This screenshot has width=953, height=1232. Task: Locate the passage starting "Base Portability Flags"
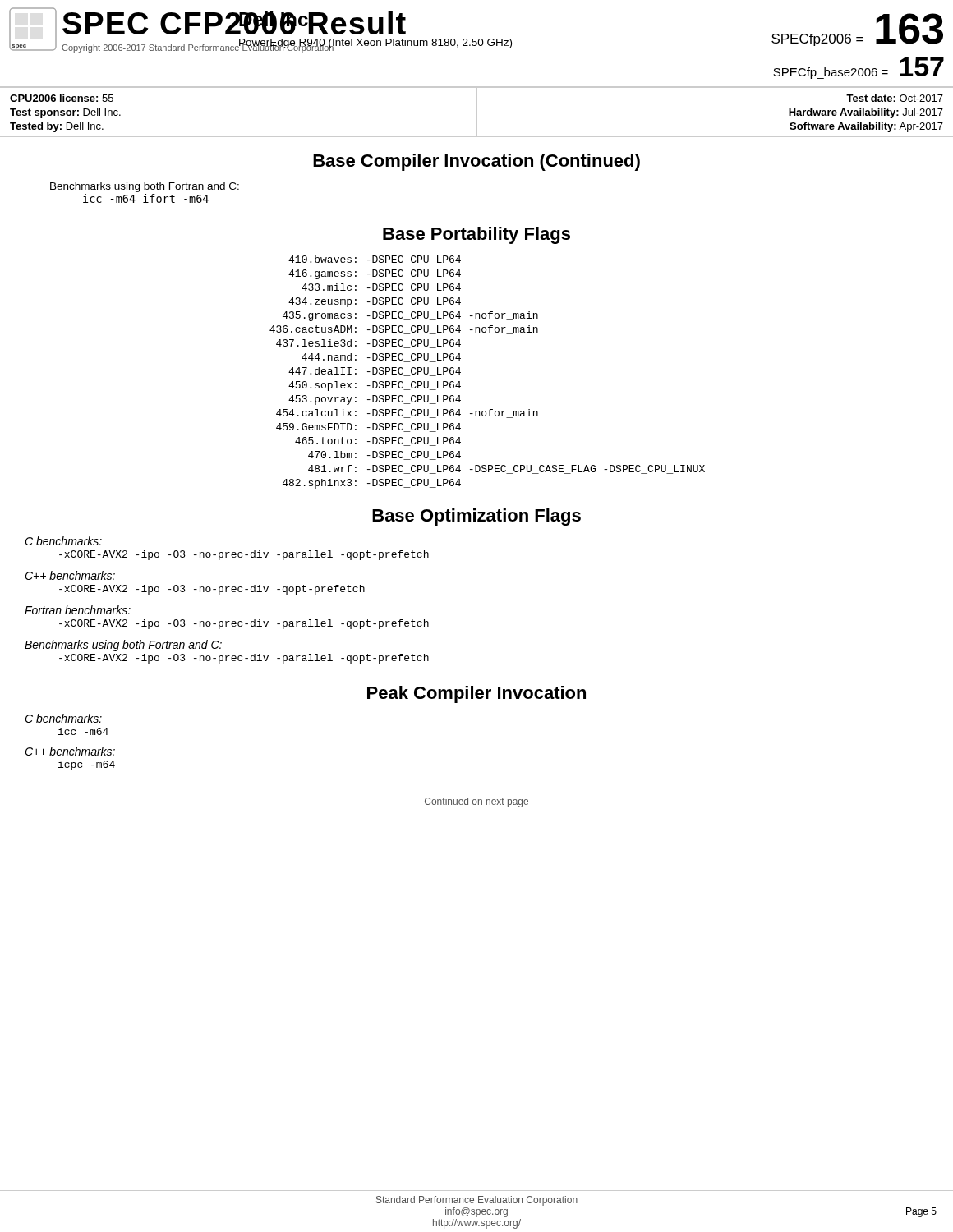tap(476, 234)
